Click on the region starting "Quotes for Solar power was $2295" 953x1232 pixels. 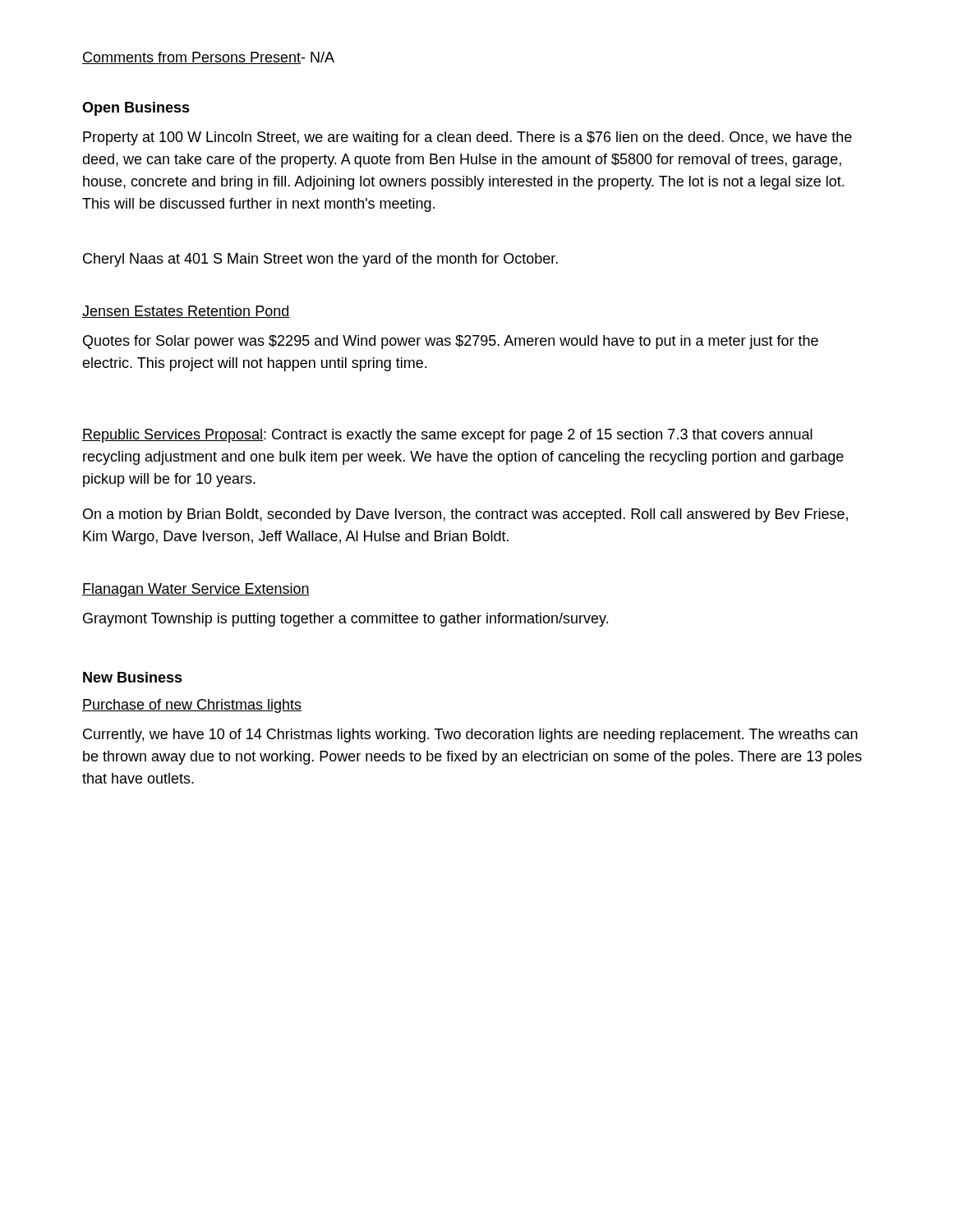click(476, 352)
